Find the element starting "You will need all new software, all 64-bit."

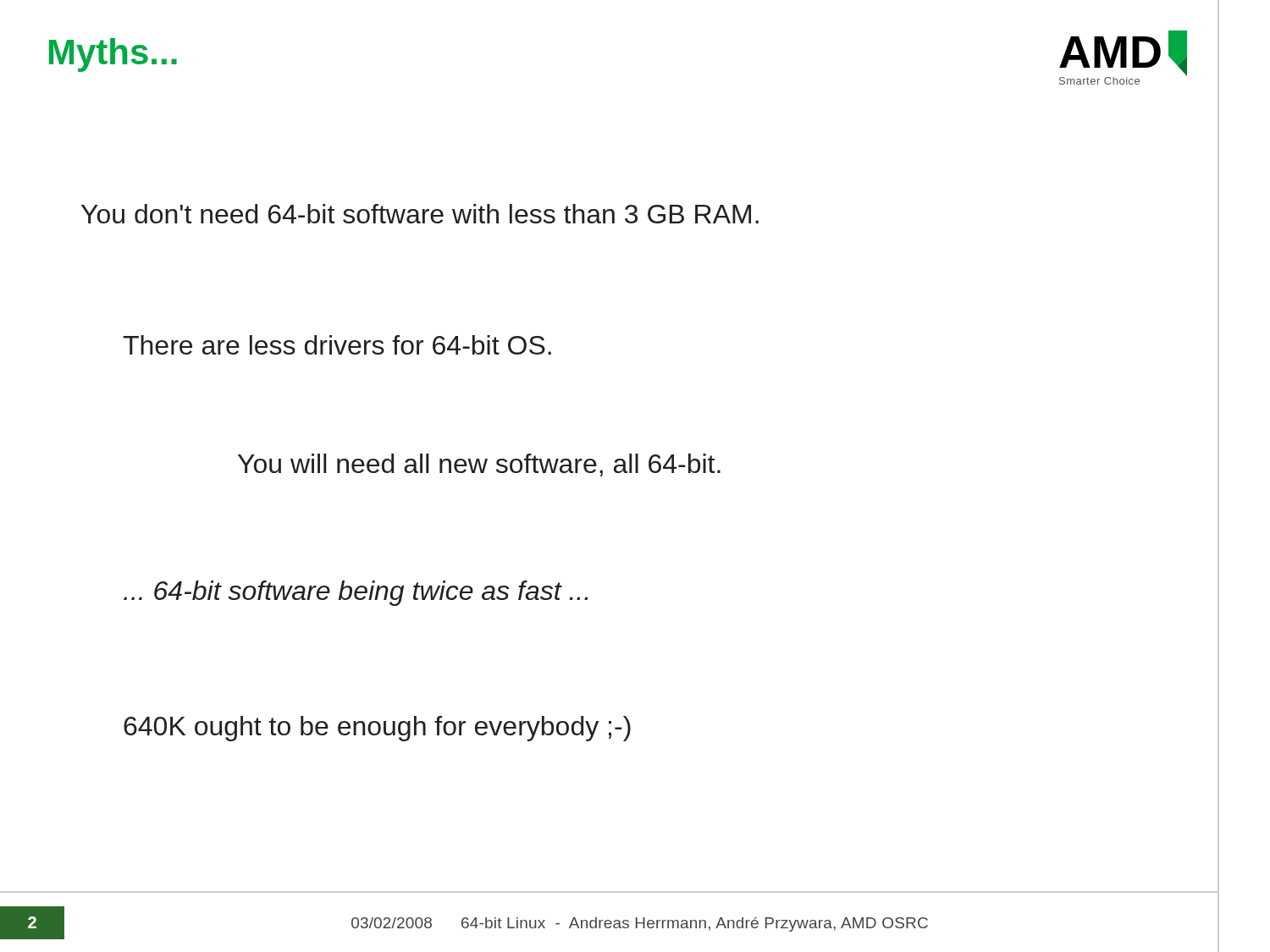[x=480, y=464]
